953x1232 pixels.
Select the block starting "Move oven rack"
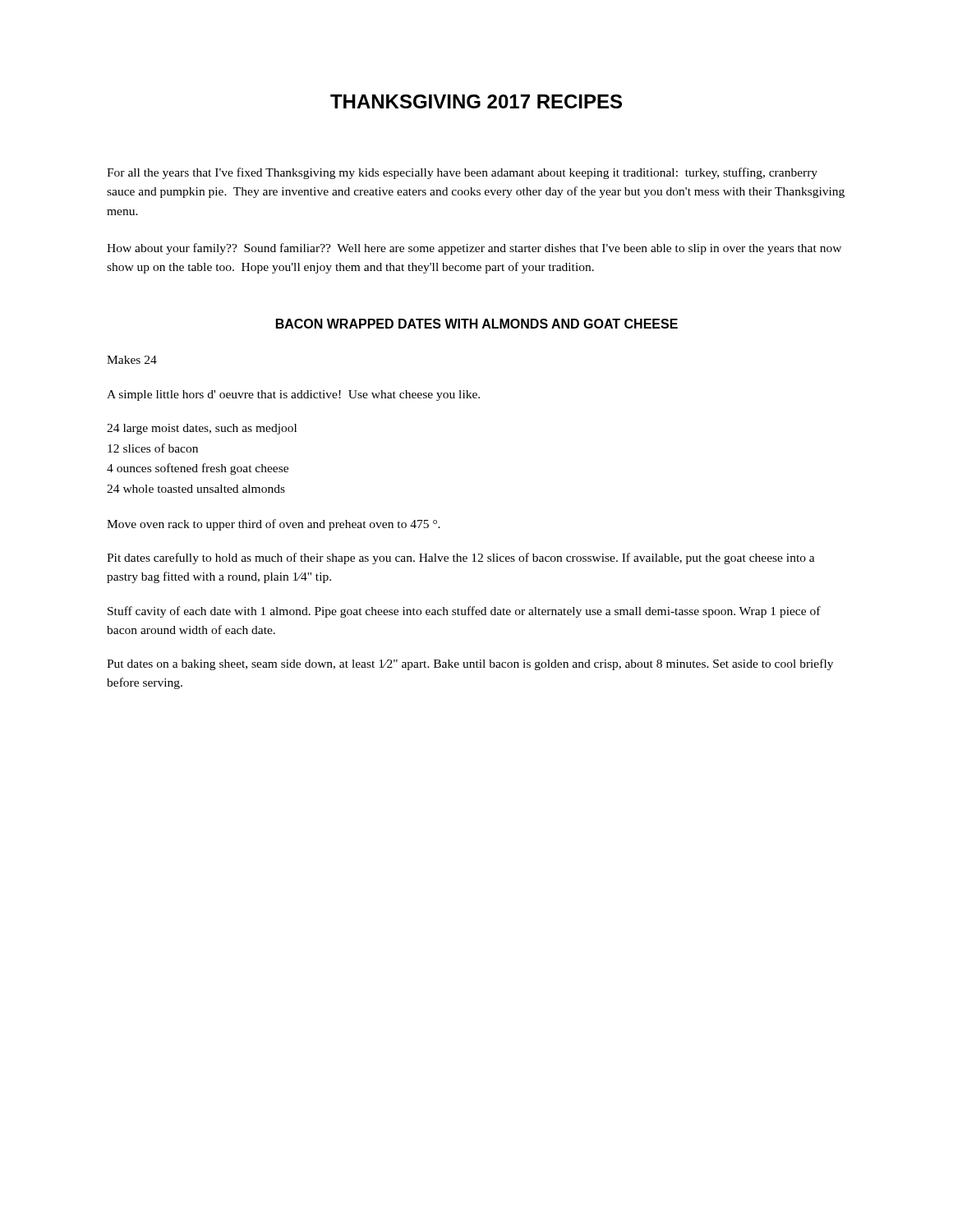click(274, 524)
